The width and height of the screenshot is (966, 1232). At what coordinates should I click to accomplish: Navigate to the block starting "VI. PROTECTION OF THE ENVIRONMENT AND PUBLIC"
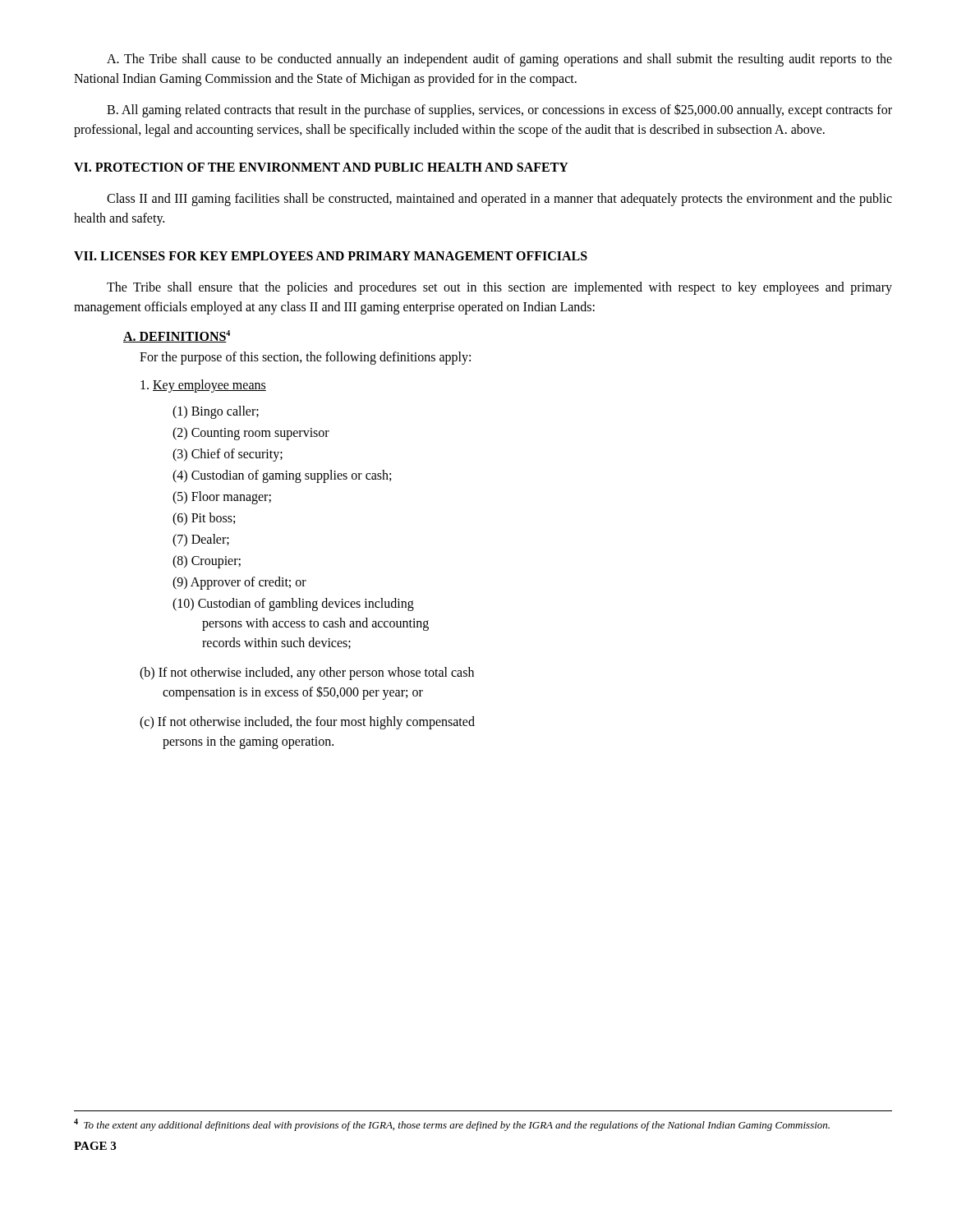point(483,168)
